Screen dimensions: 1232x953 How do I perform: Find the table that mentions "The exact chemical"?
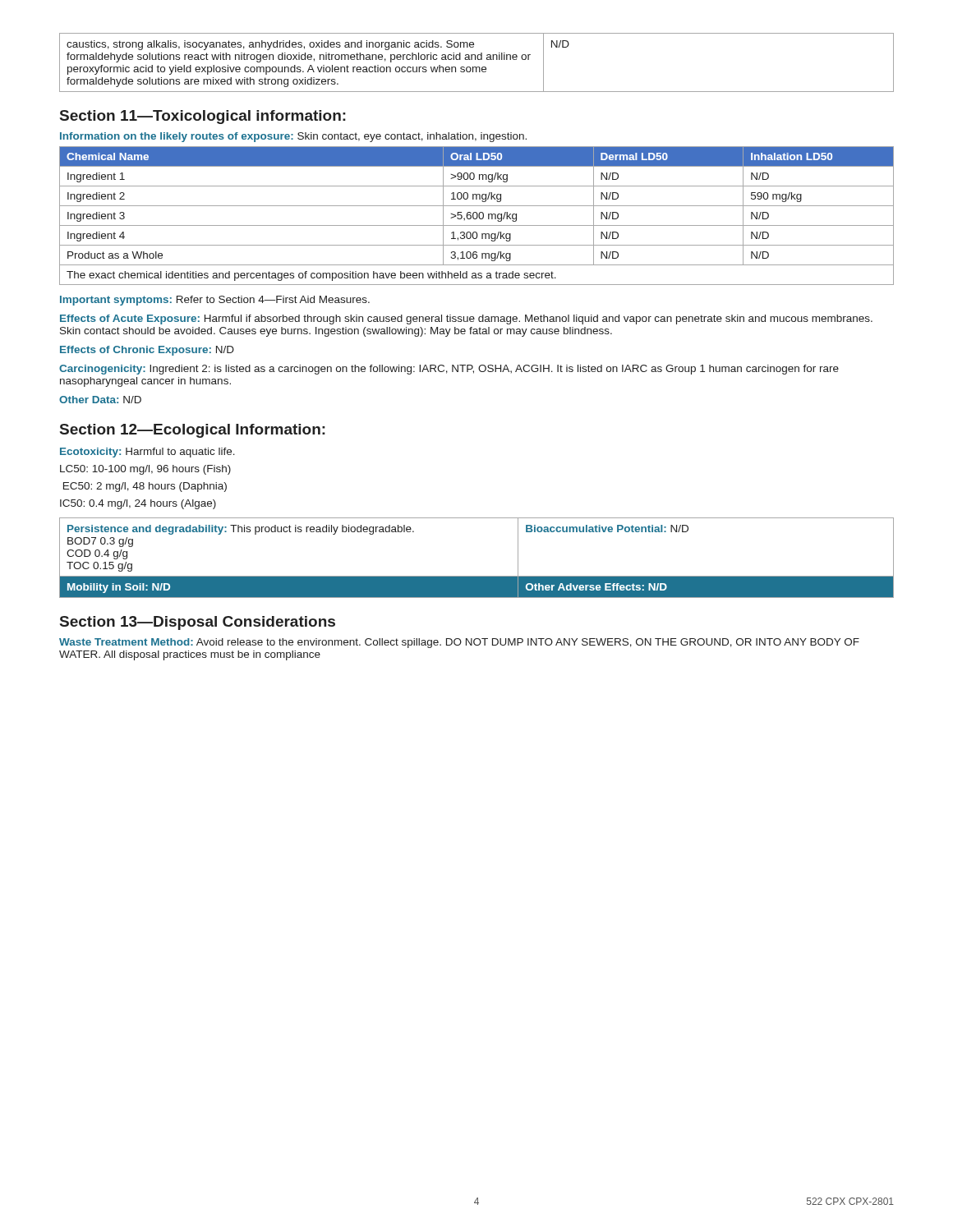(476, 216)
